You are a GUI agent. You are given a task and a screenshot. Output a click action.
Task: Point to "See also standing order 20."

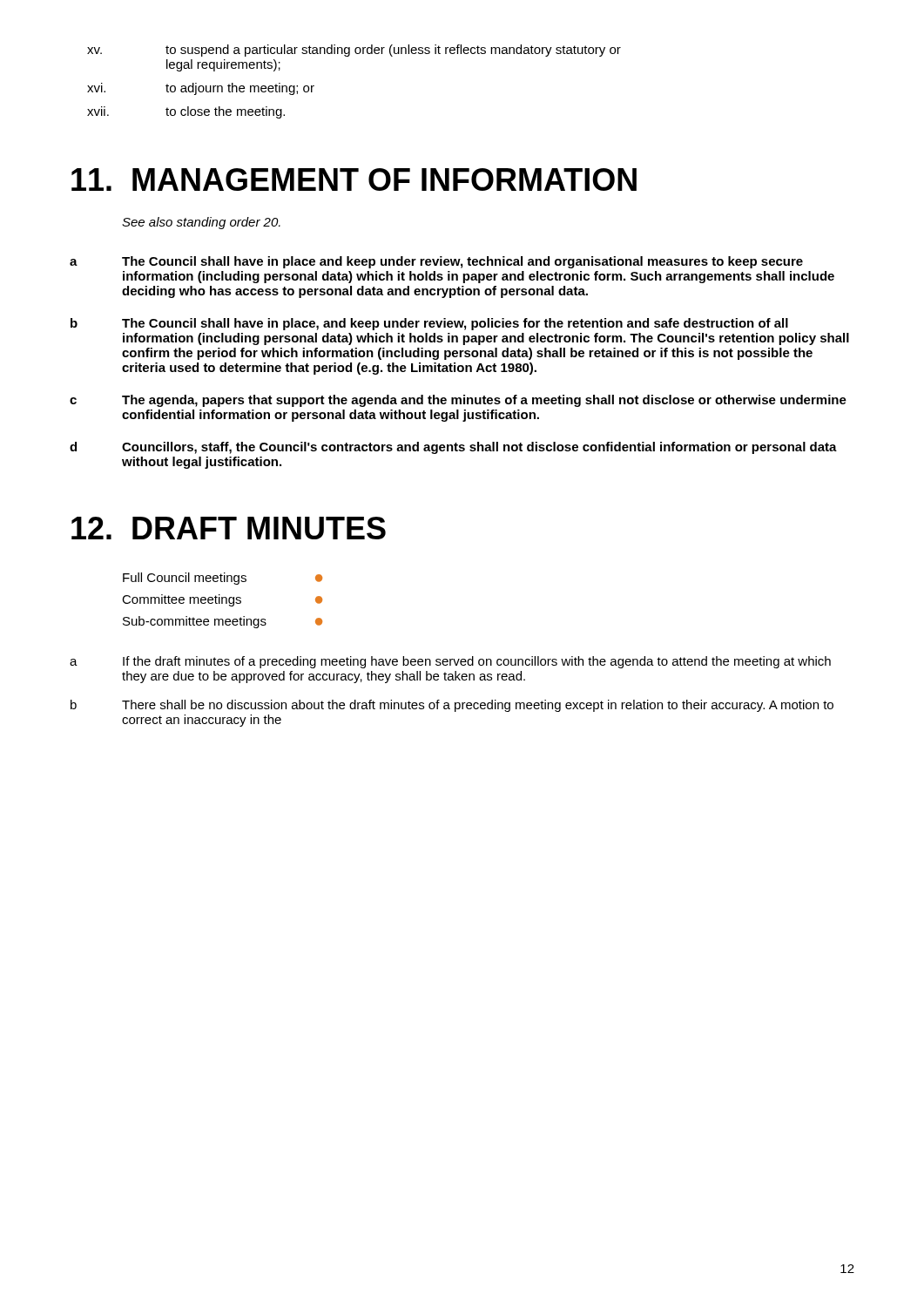(202, 222)
